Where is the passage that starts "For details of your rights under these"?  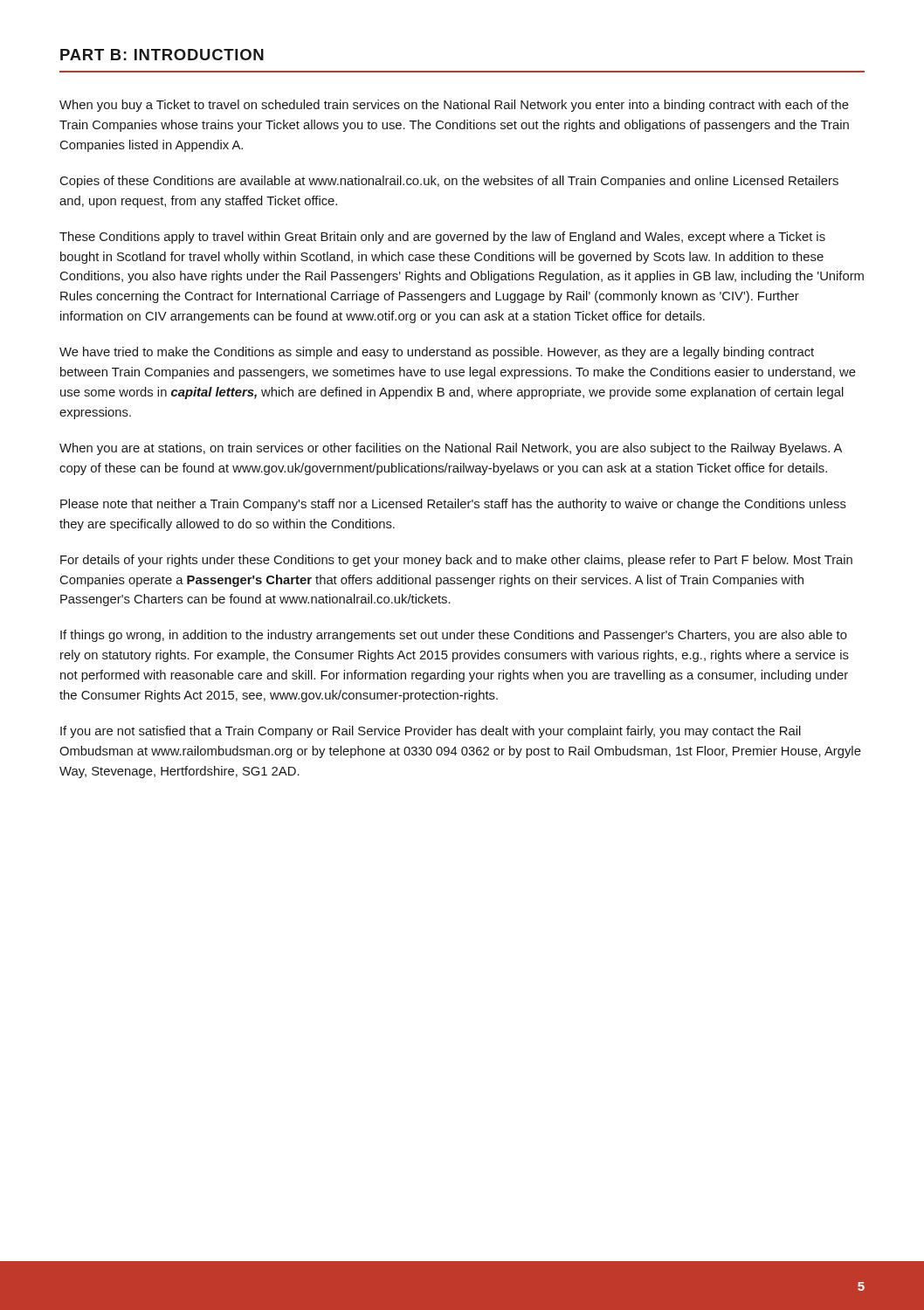pyautogui.click(x=456, y=579)
